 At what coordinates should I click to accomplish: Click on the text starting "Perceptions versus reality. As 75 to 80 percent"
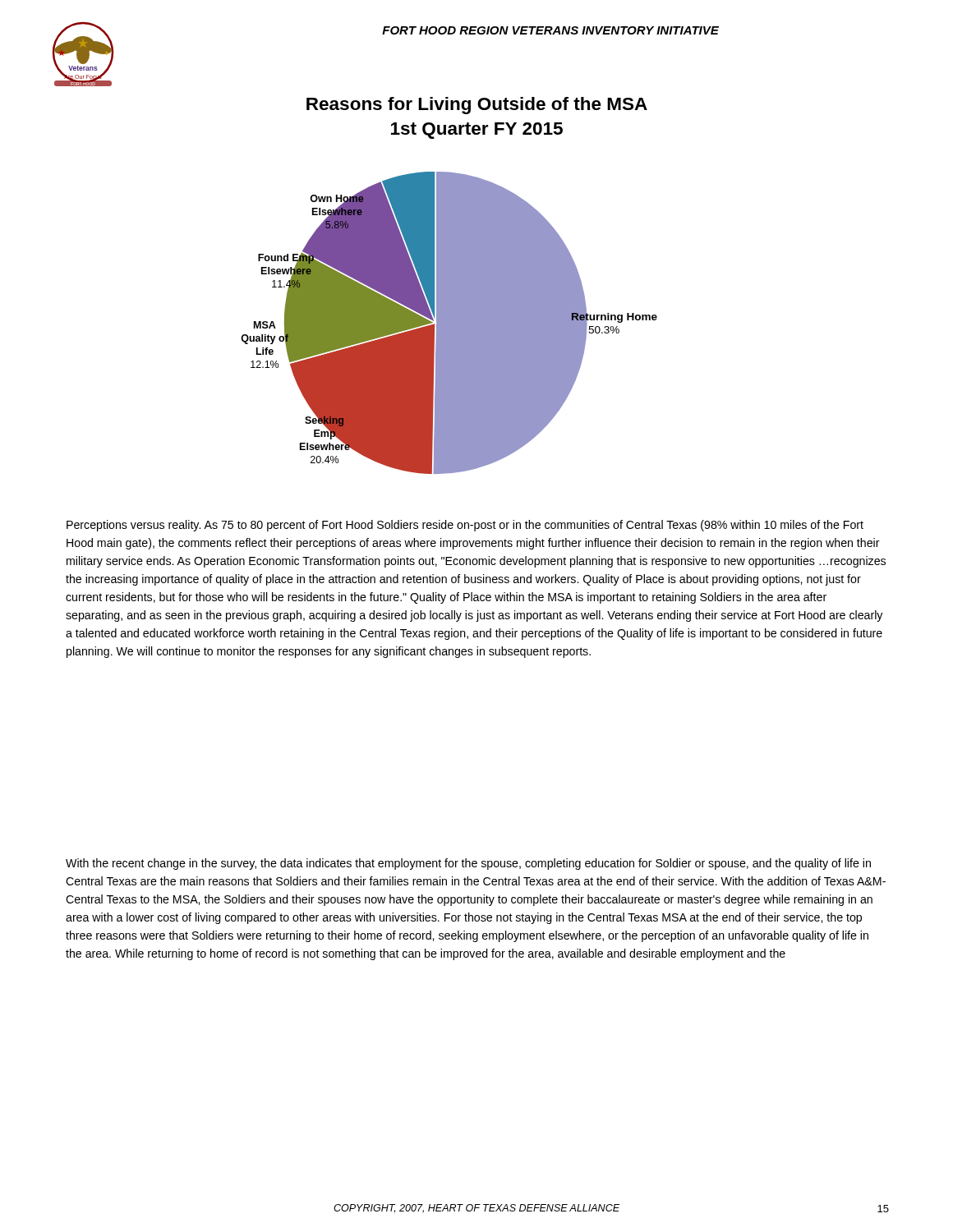(x=476, y=588)
